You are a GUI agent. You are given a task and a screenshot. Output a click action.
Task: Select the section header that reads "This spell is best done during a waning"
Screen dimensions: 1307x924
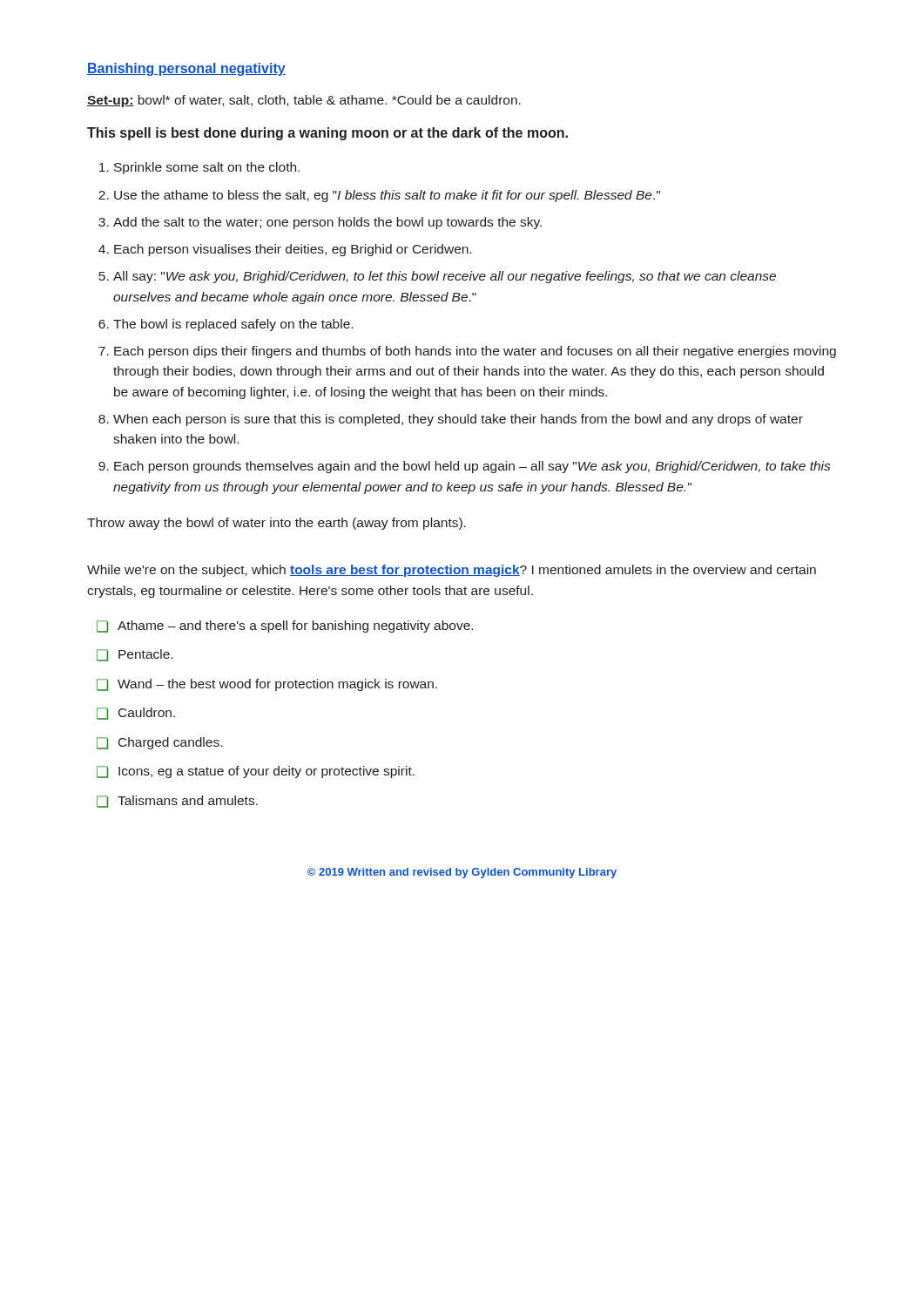click(x=328, y=133)
